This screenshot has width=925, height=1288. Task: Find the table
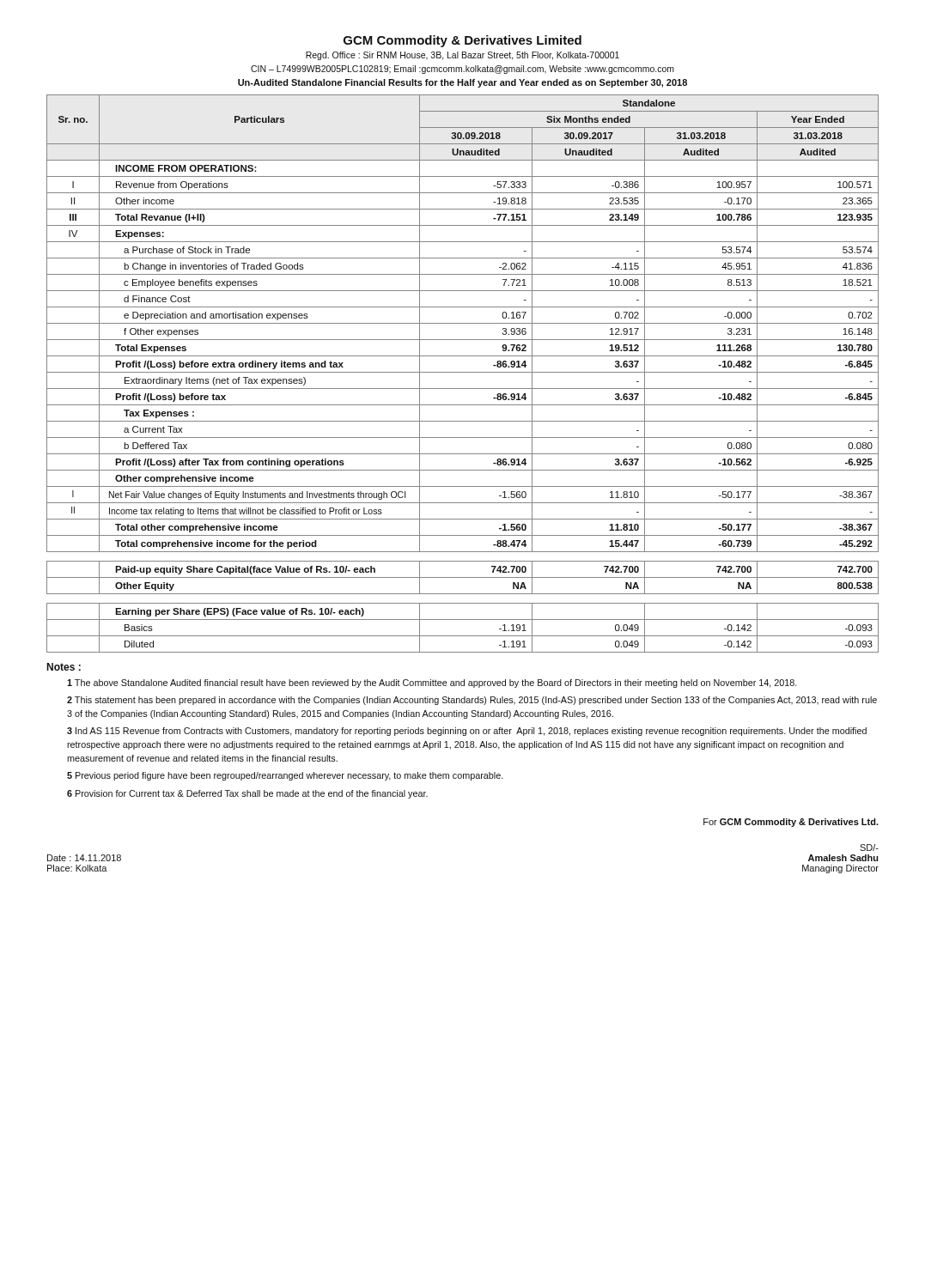pyautogui.click(x=462, y=373)
